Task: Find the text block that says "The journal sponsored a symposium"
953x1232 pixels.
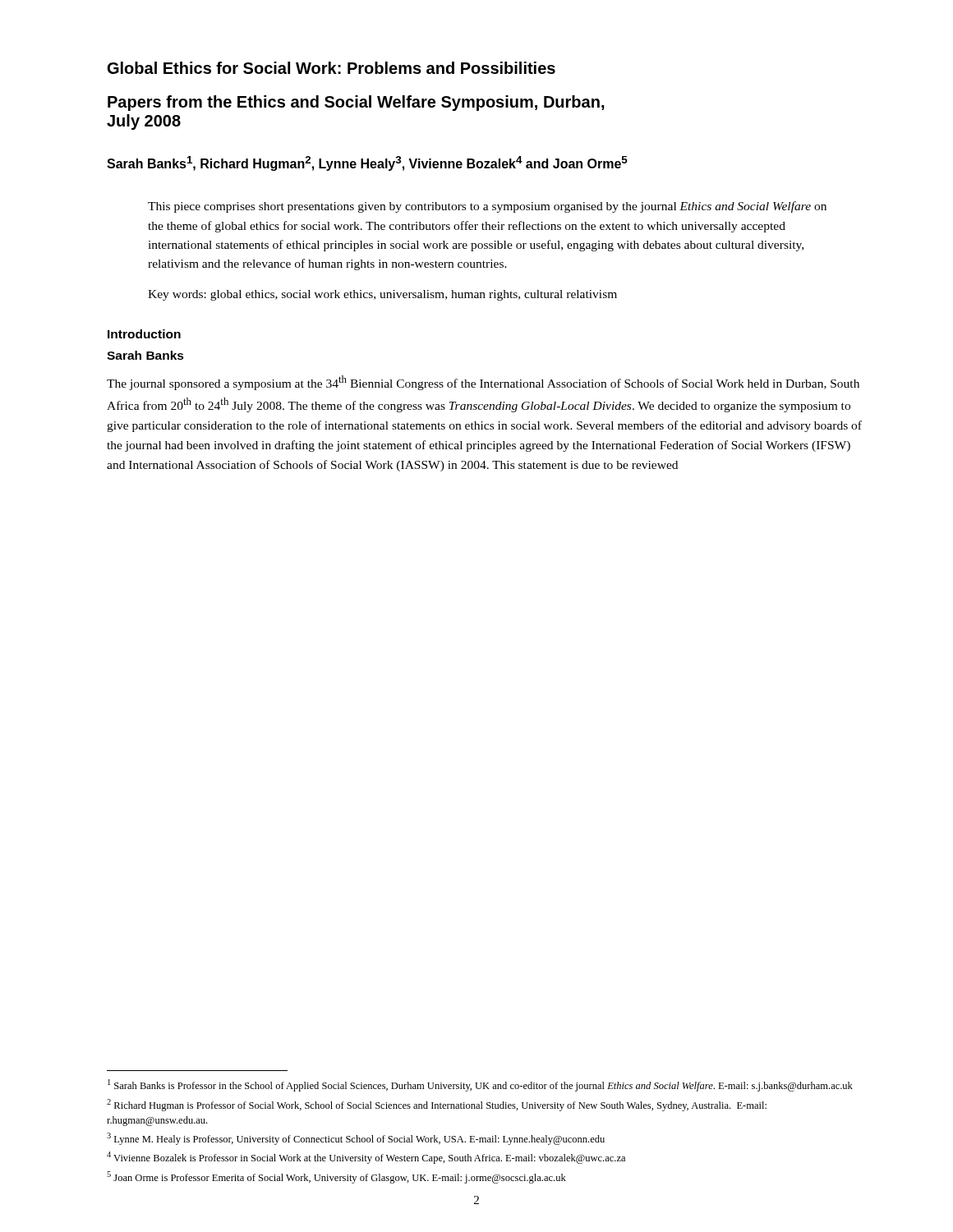Action: [484, 422]
